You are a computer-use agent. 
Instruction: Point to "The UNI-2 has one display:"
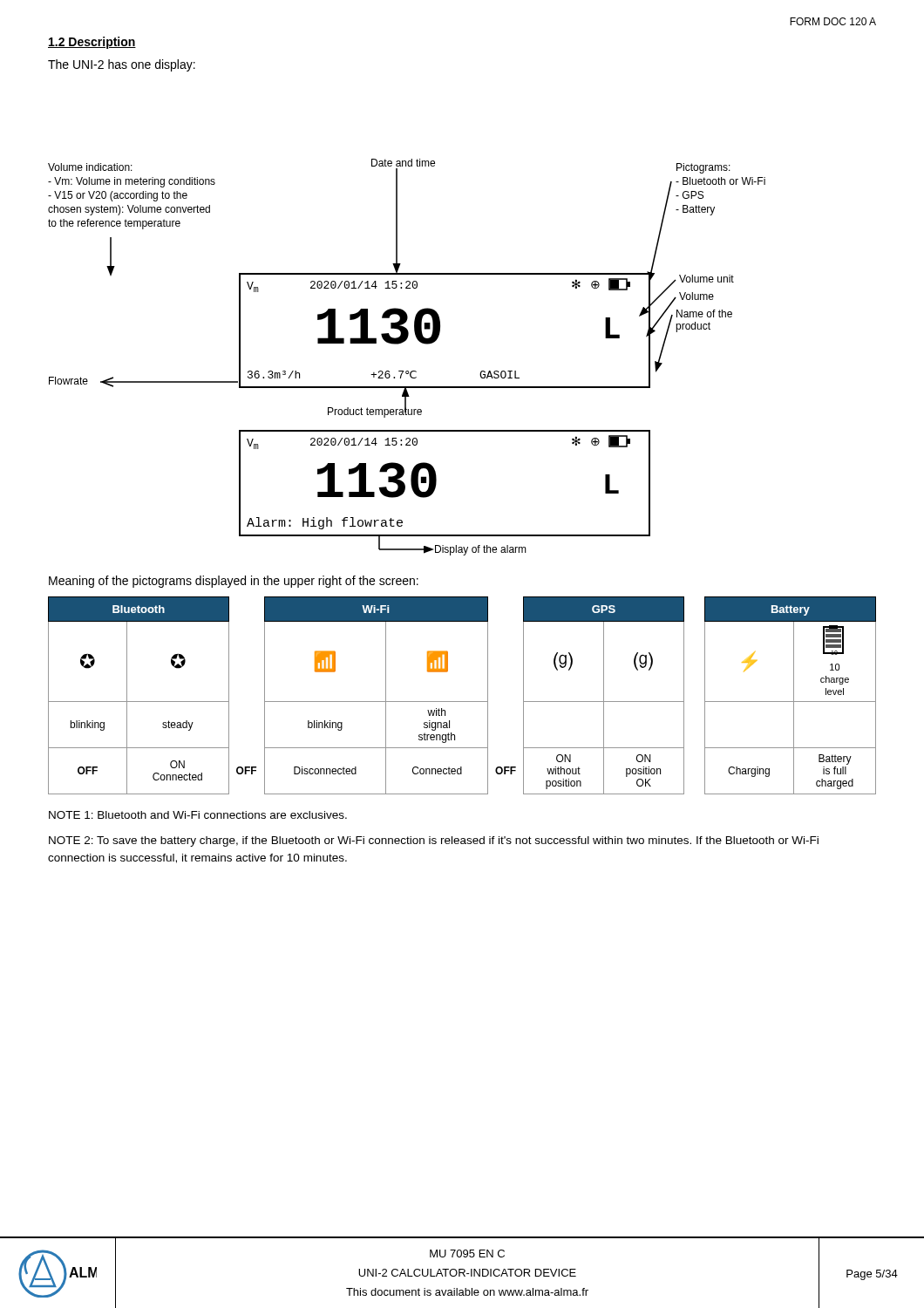[122, 65]
